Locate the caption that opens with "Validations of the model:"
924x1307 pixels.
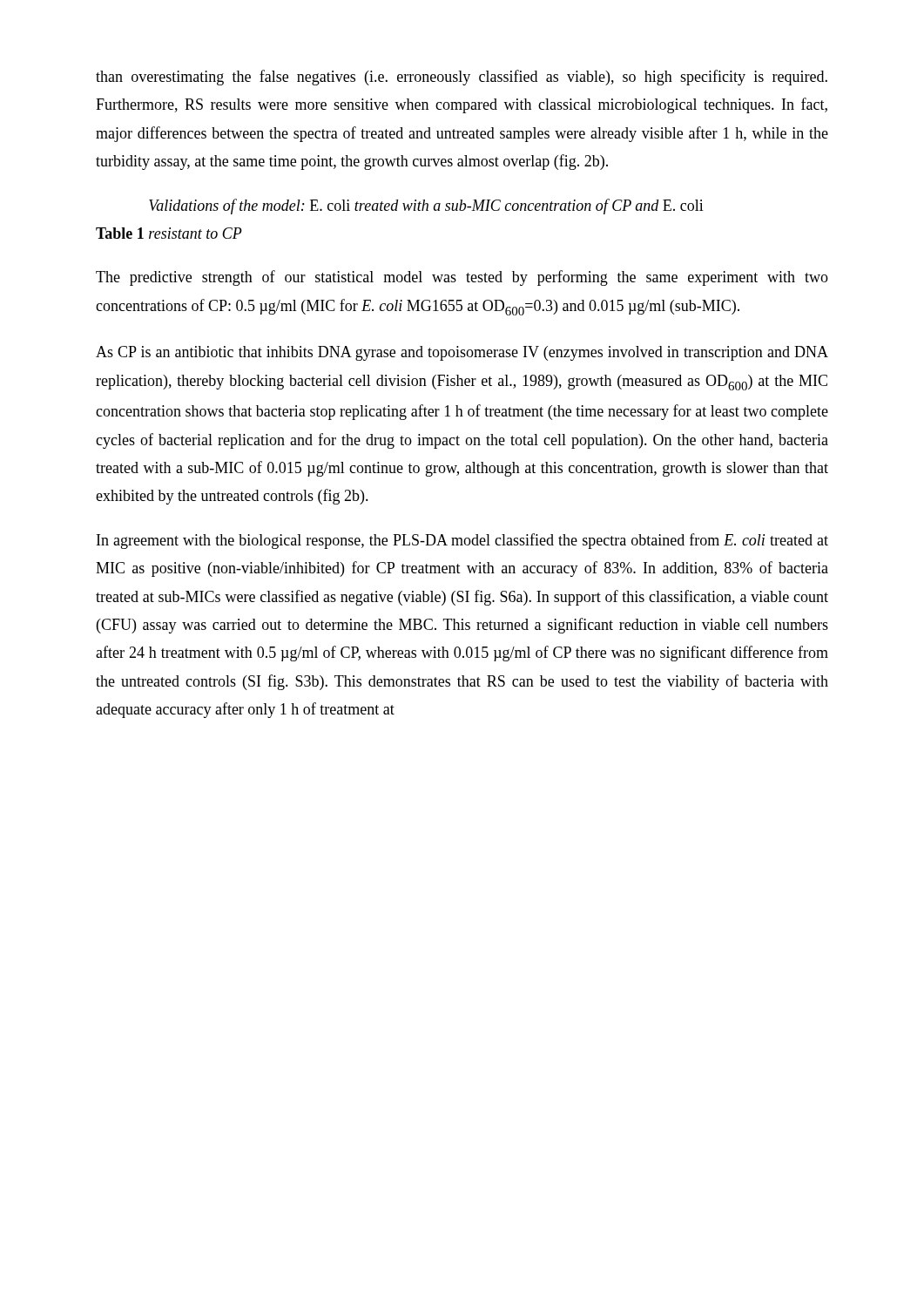point(426,220)
